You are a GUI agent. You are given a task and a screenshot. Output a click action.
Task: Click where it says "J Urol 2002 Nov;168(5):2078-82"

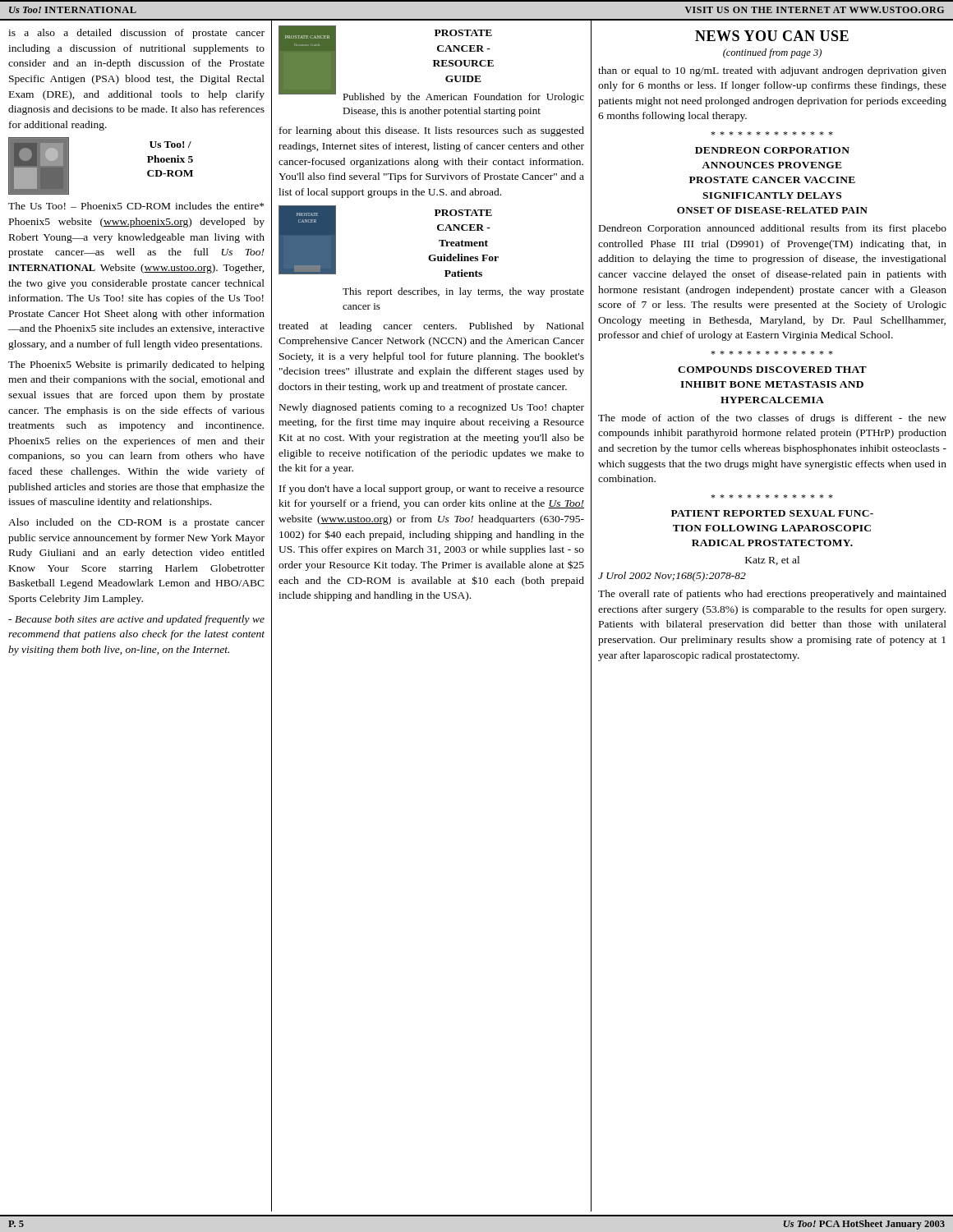click(672, 575)
